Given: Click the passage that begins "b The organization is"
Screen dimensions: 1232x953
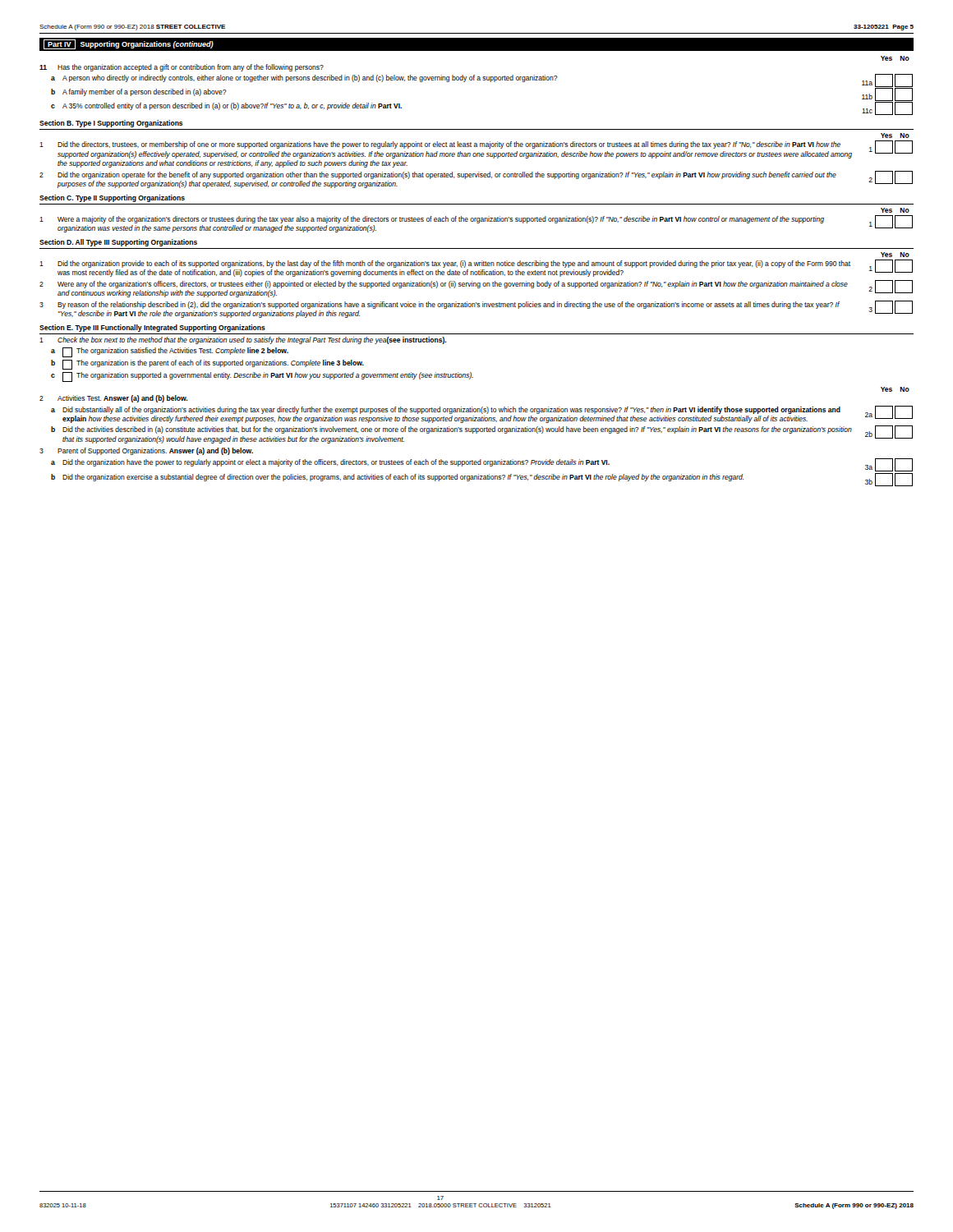Looking at the screenshot, I should [x=207, y=365].
